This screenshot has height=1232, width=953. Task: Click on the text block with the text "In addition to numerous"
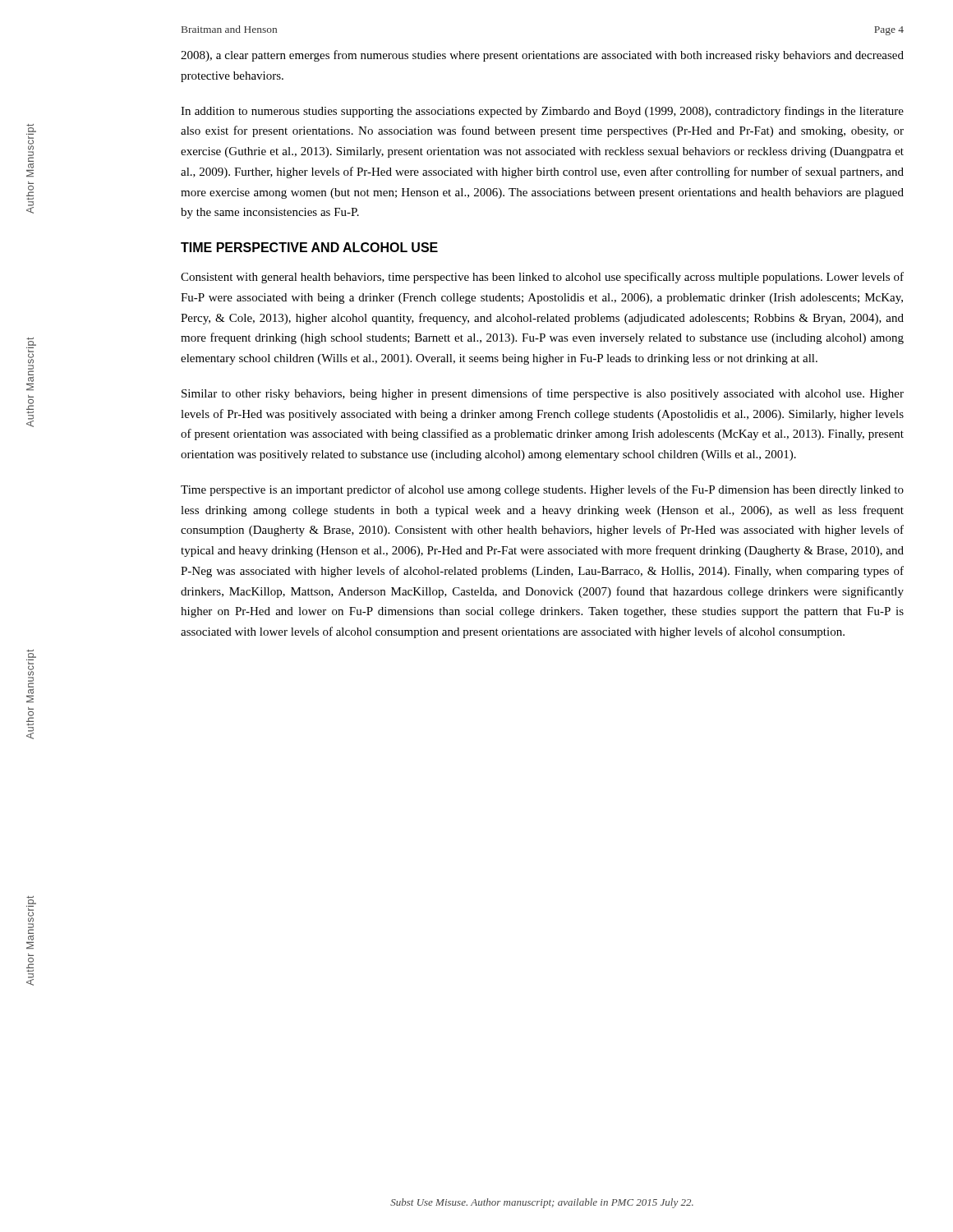tap(542, 161)
